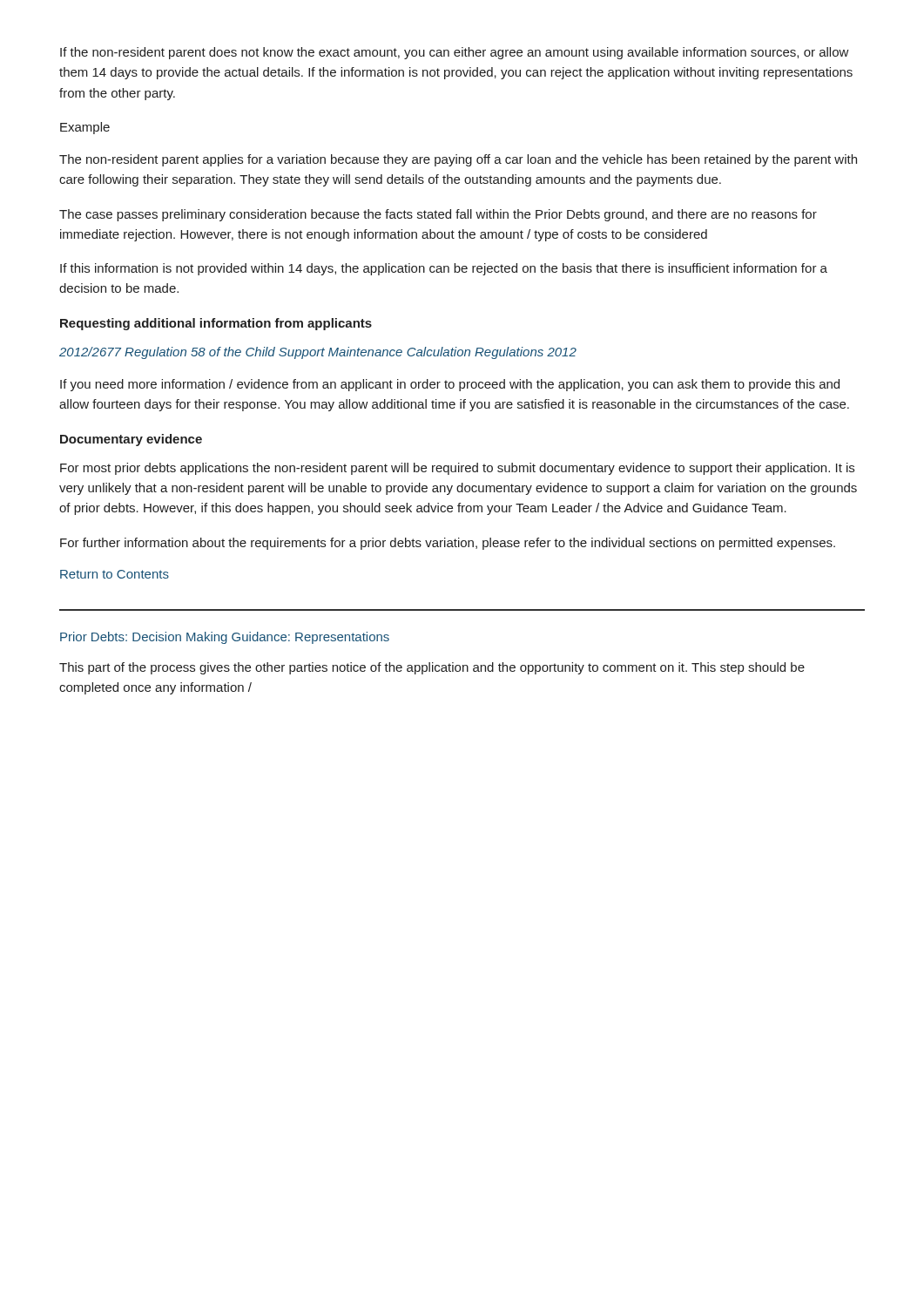Where is the passage that starts "The case passes preliminary consideration because"?
Screen dimensions: 1307x924
[x=462, y=224]
